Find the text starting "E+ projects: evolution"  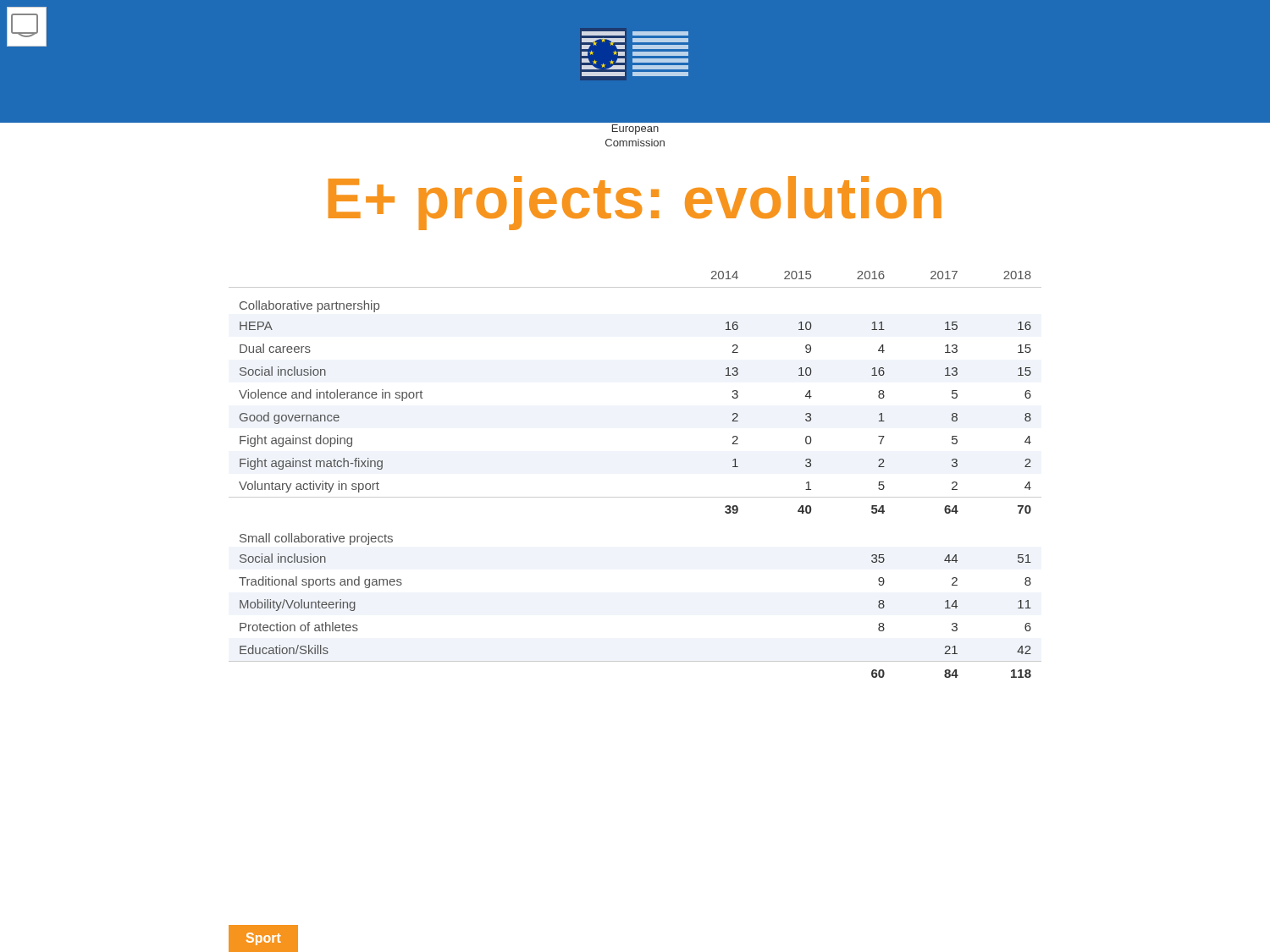point(635,198)
